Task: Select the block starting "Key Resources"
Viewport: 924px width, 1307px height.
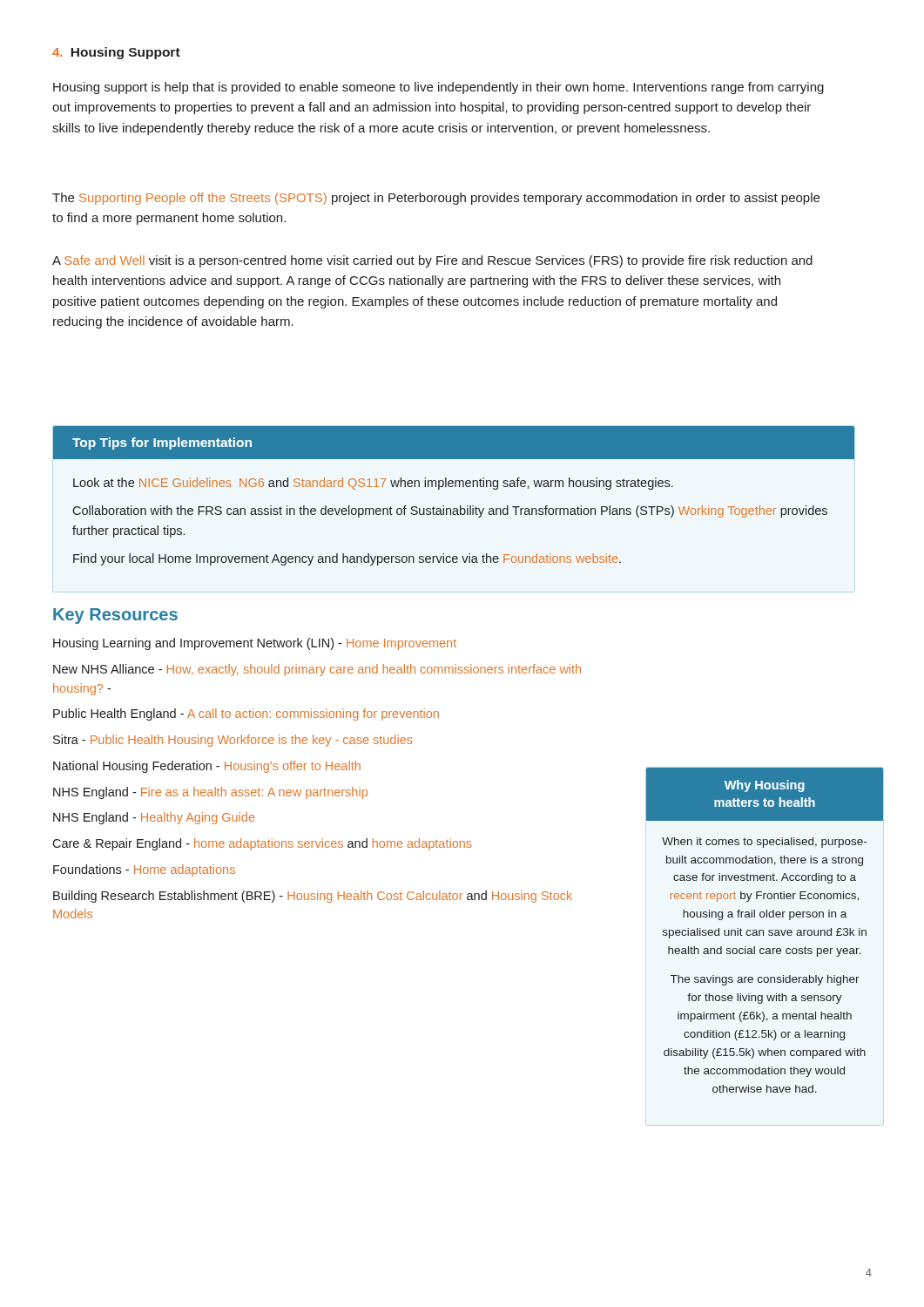Action: tap(183, 615)
